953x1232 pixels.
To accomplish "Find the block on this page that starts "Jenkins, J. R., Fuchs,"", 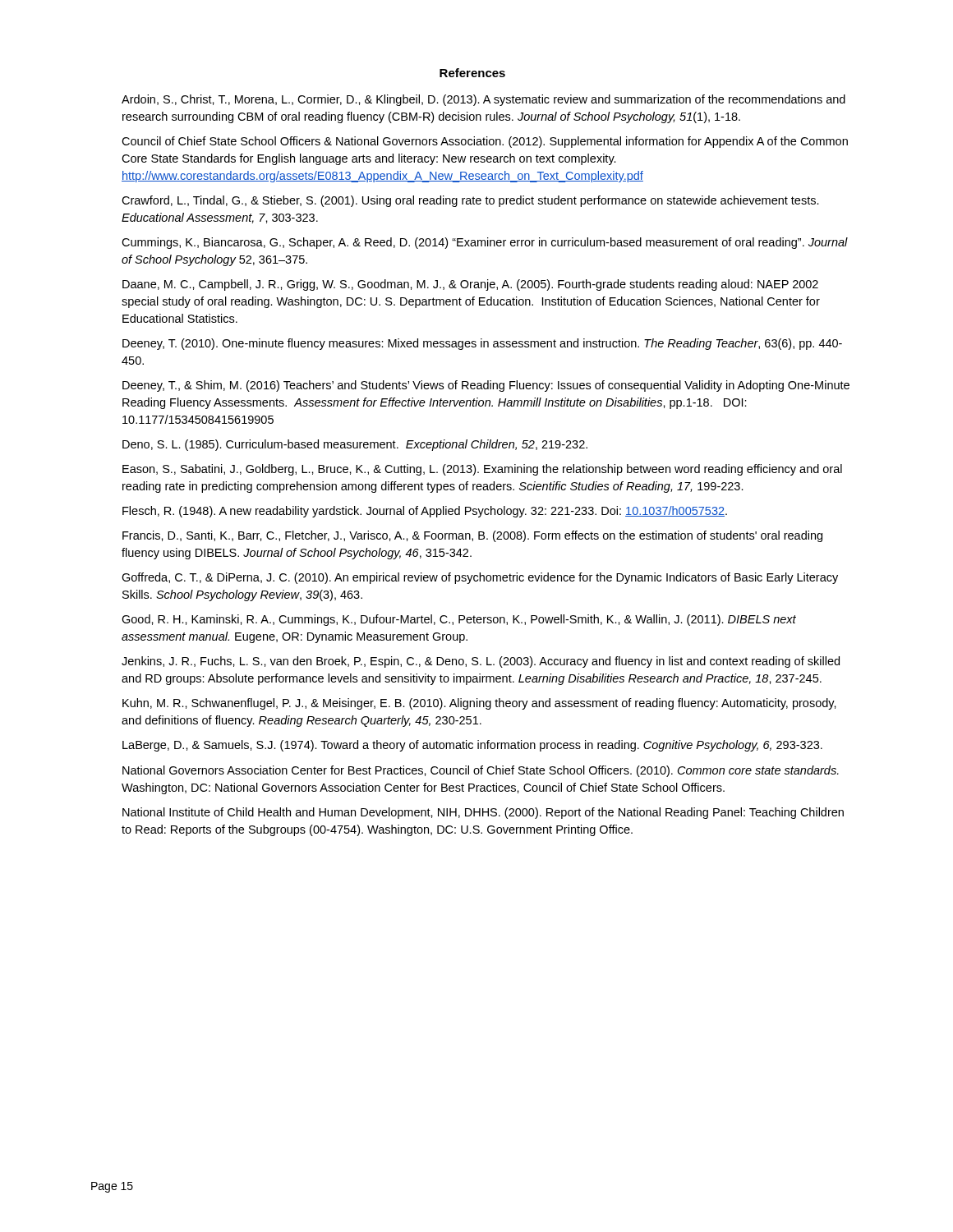I will (472, 671).
